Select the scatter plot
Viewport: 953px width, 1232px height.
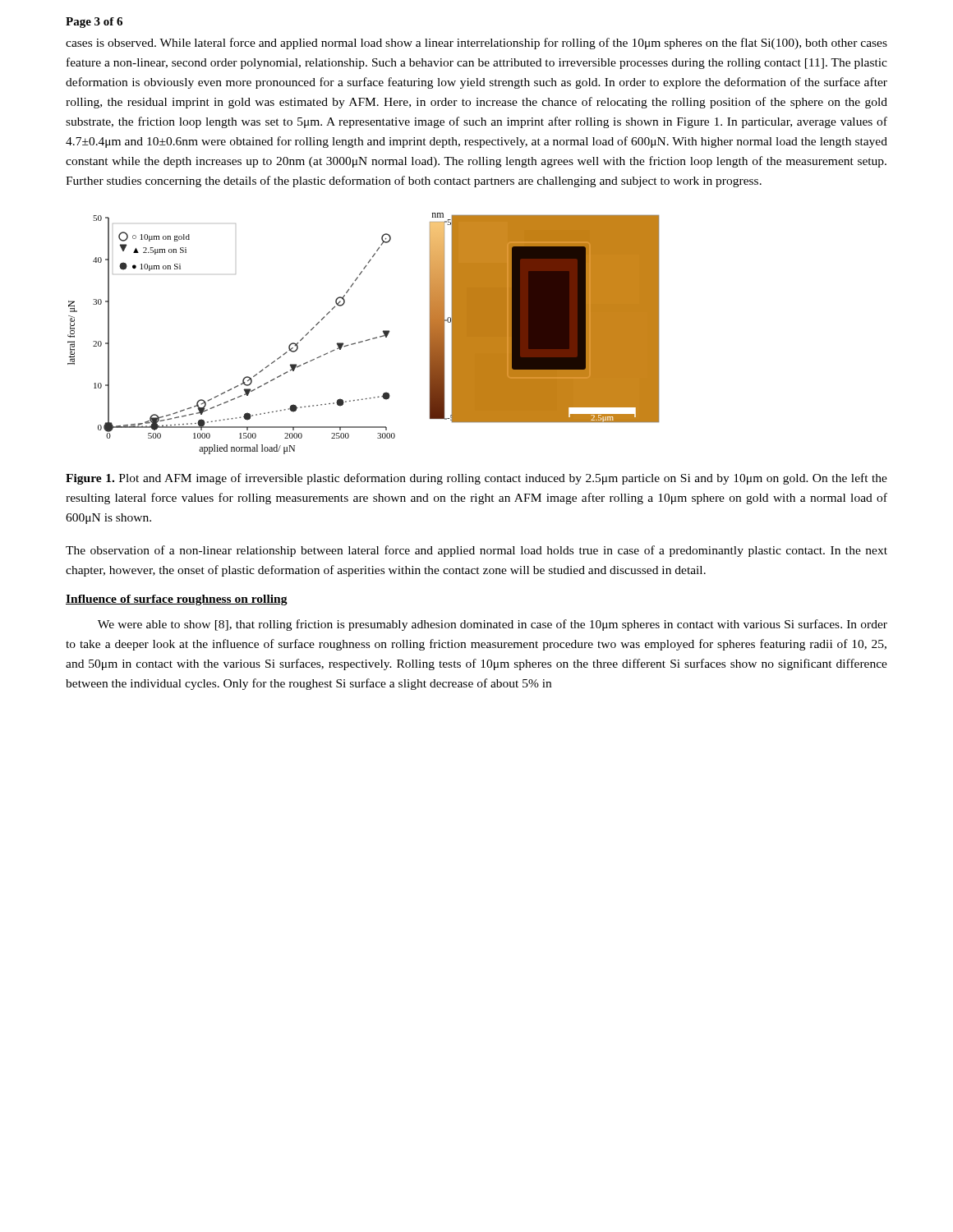(x=242, y=334)
